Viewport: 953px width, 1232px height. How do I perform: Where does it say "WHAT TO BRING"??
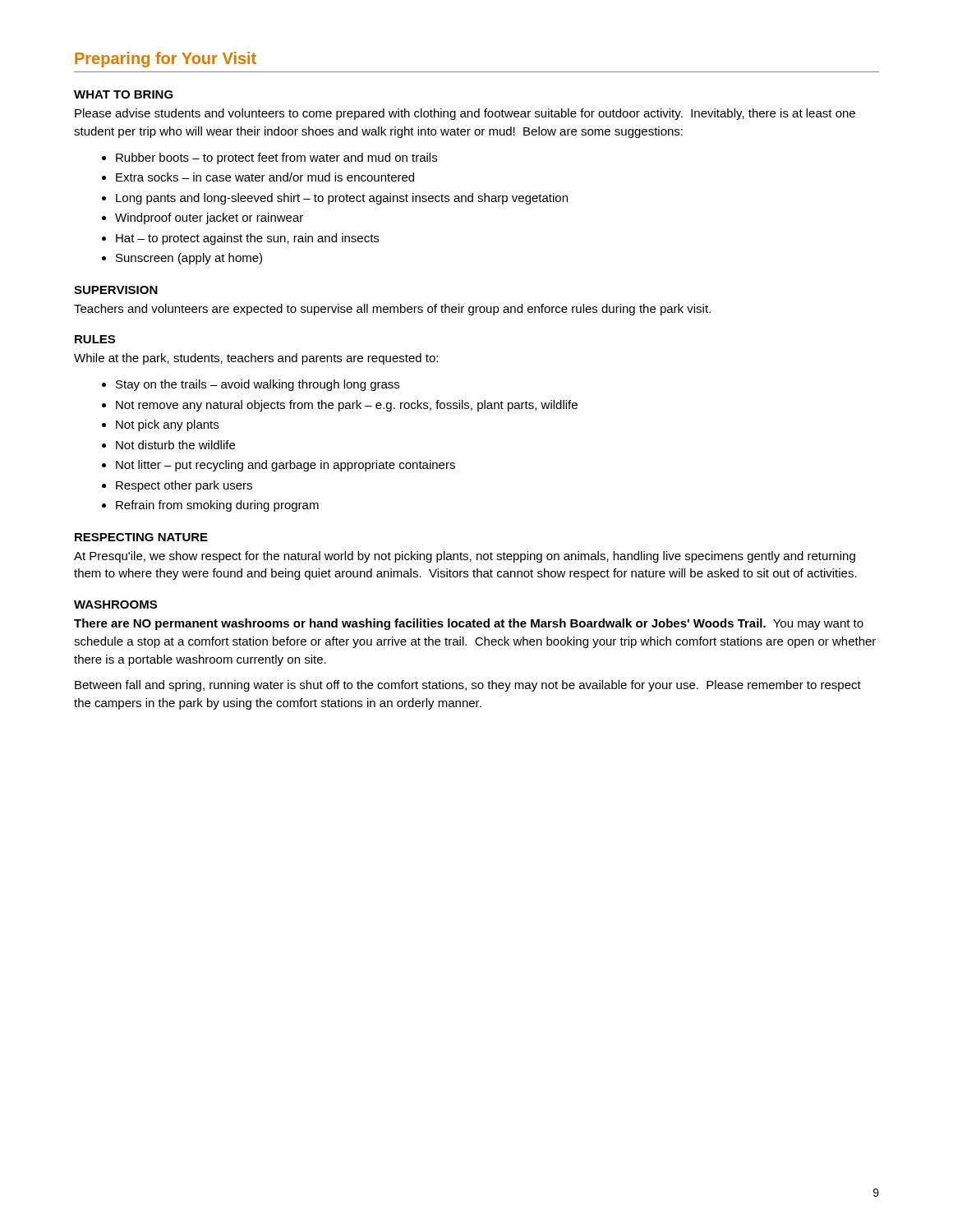click(124, 94)
